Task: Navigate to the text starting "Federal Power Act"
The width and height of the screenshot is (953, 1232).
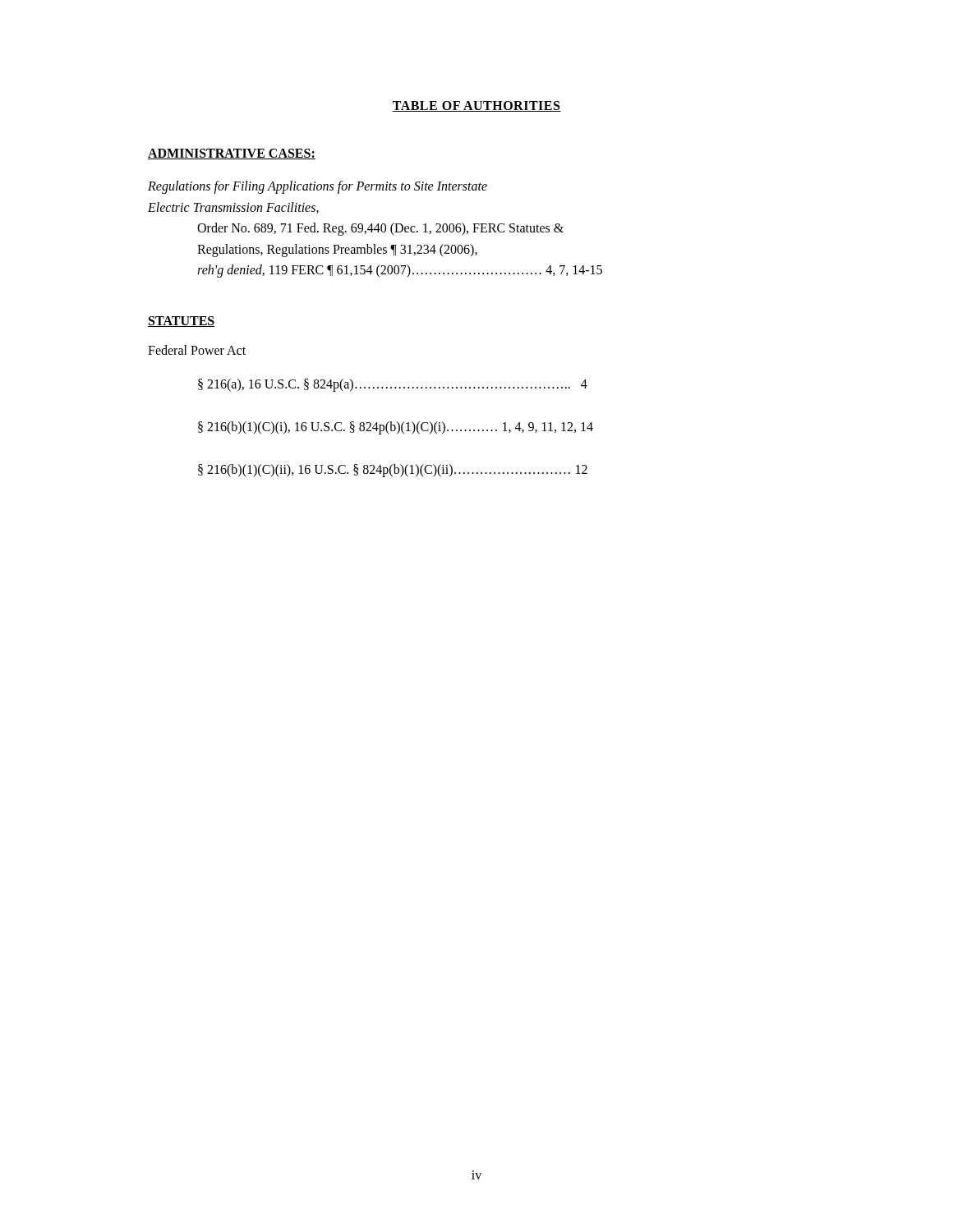Action: tap(197, 350)
